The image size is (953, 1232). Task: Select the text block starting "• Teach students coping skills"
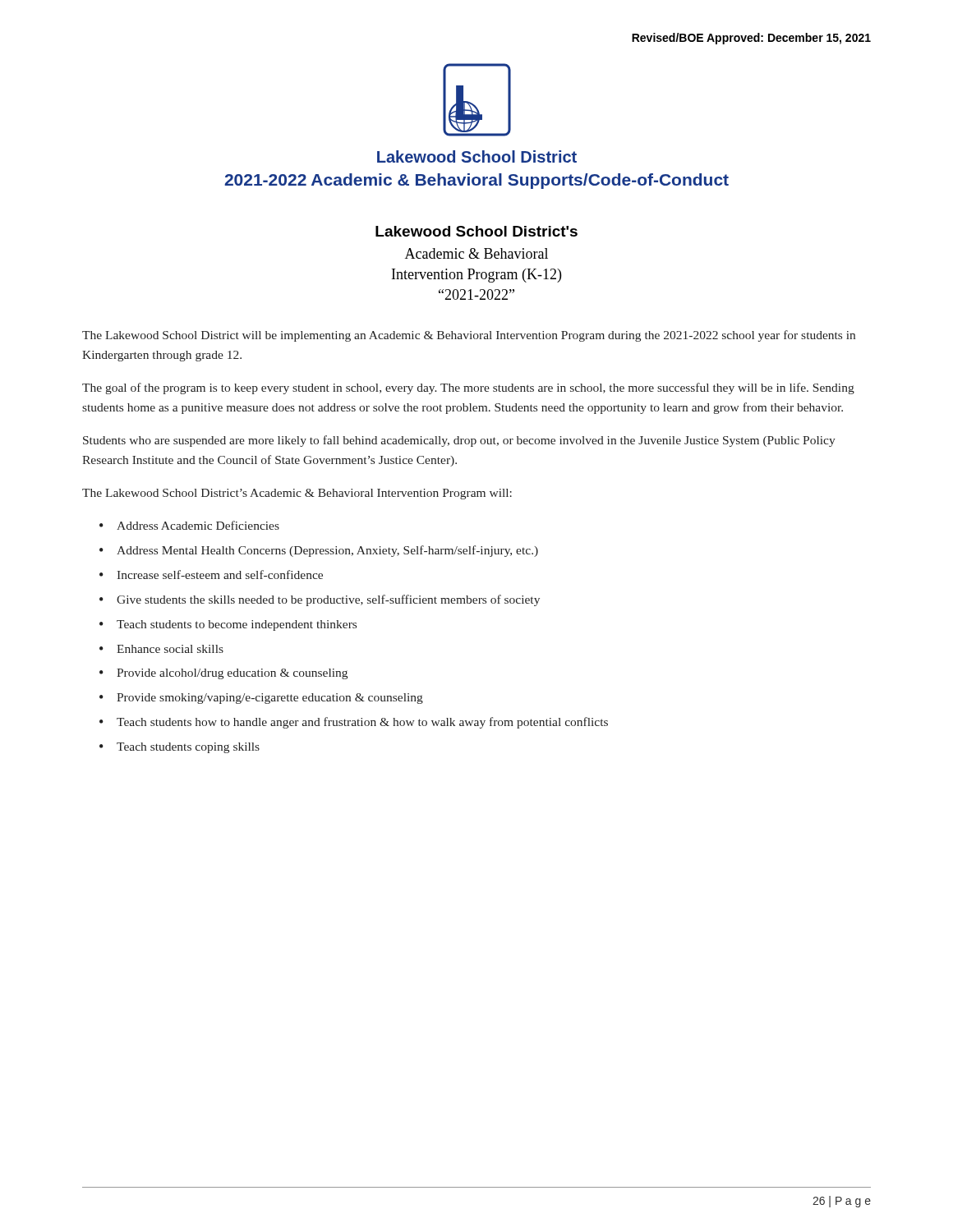(180, 748)
